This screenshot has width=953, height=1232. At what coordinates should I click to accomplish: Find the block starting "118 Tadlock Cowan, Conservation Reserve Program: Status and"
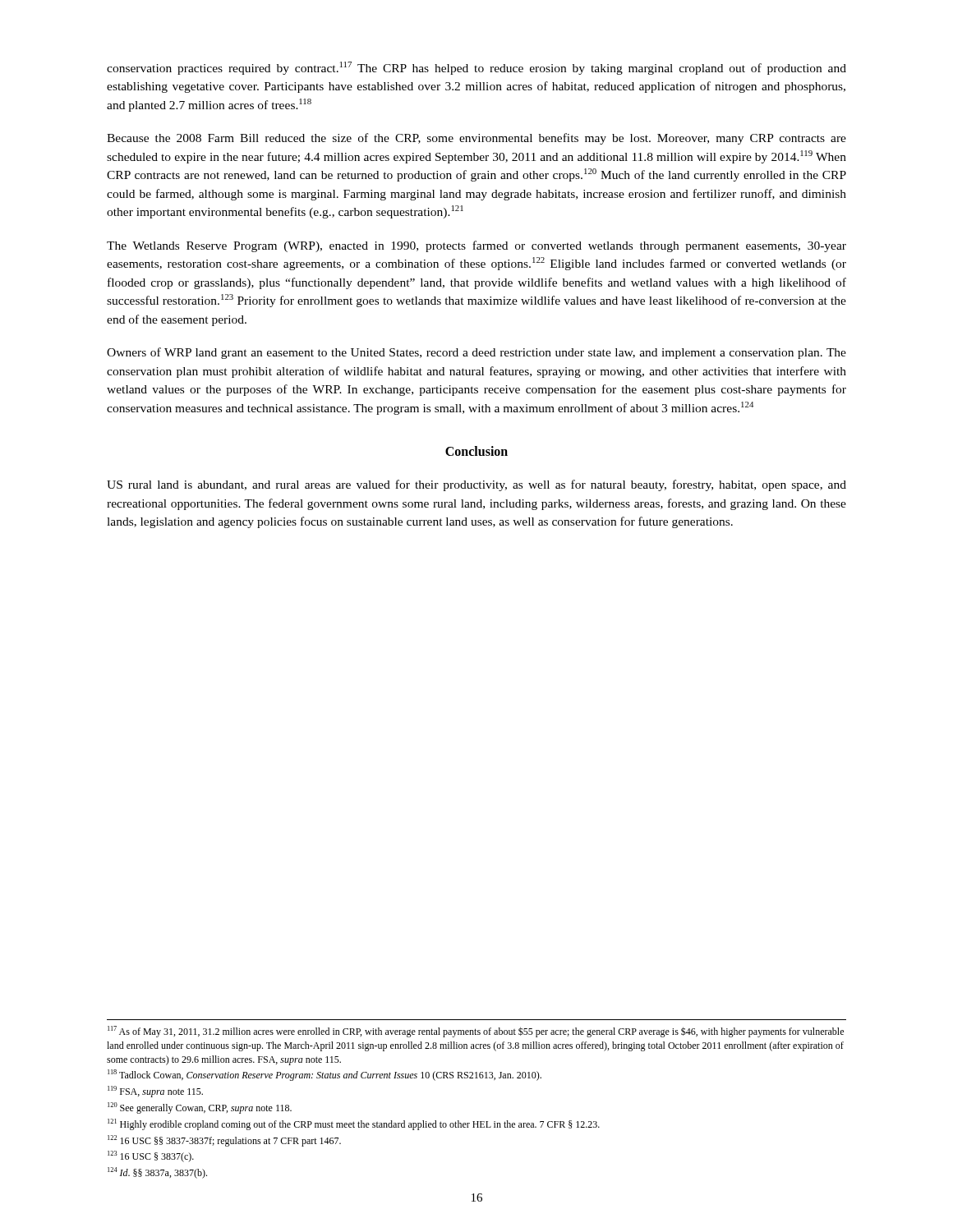coord(324,1075)
